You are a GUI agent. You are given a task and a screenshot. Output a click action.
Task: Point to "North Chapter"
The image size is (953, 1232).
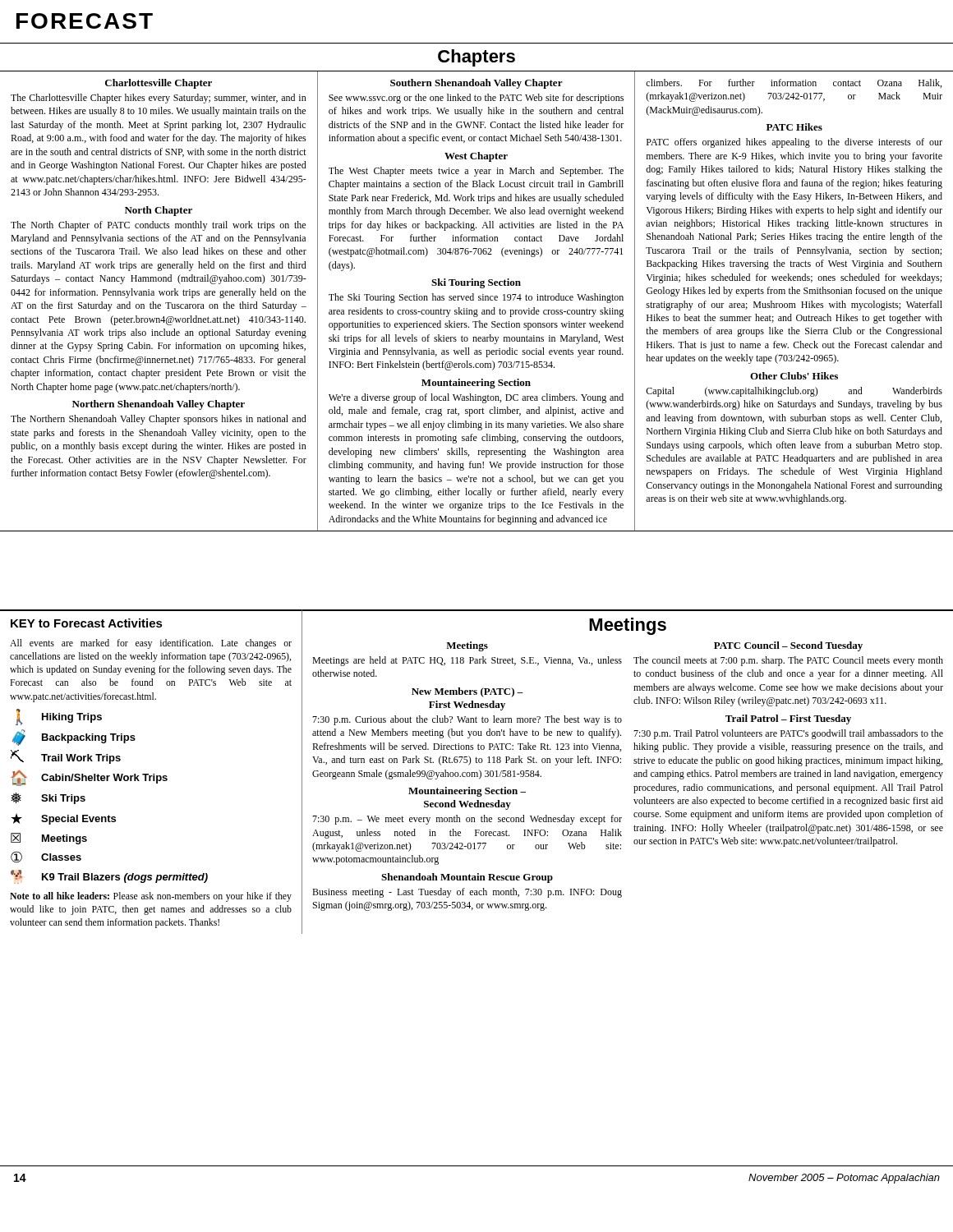158,209
